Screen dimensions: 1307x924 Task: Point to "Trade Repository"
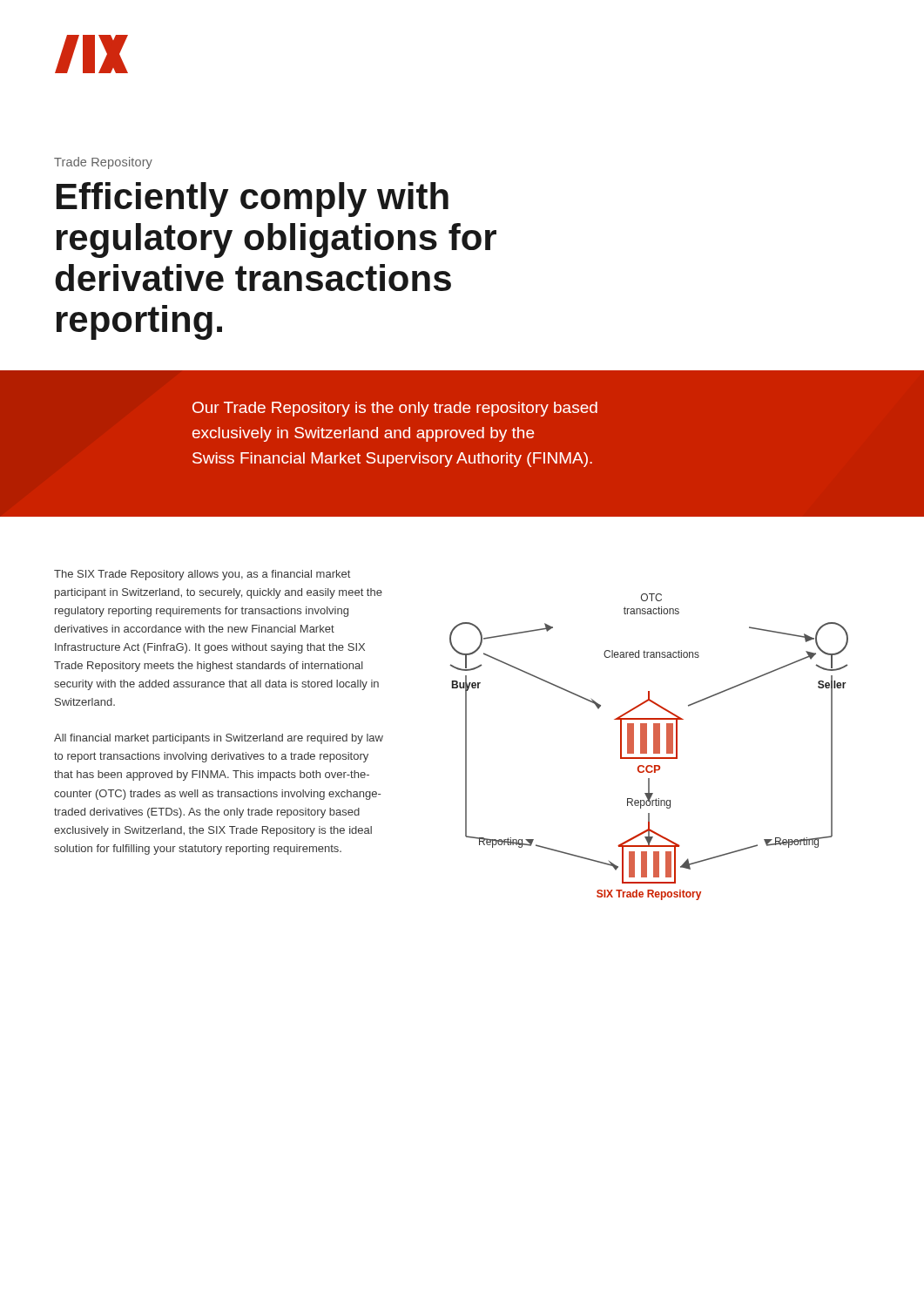103,162
